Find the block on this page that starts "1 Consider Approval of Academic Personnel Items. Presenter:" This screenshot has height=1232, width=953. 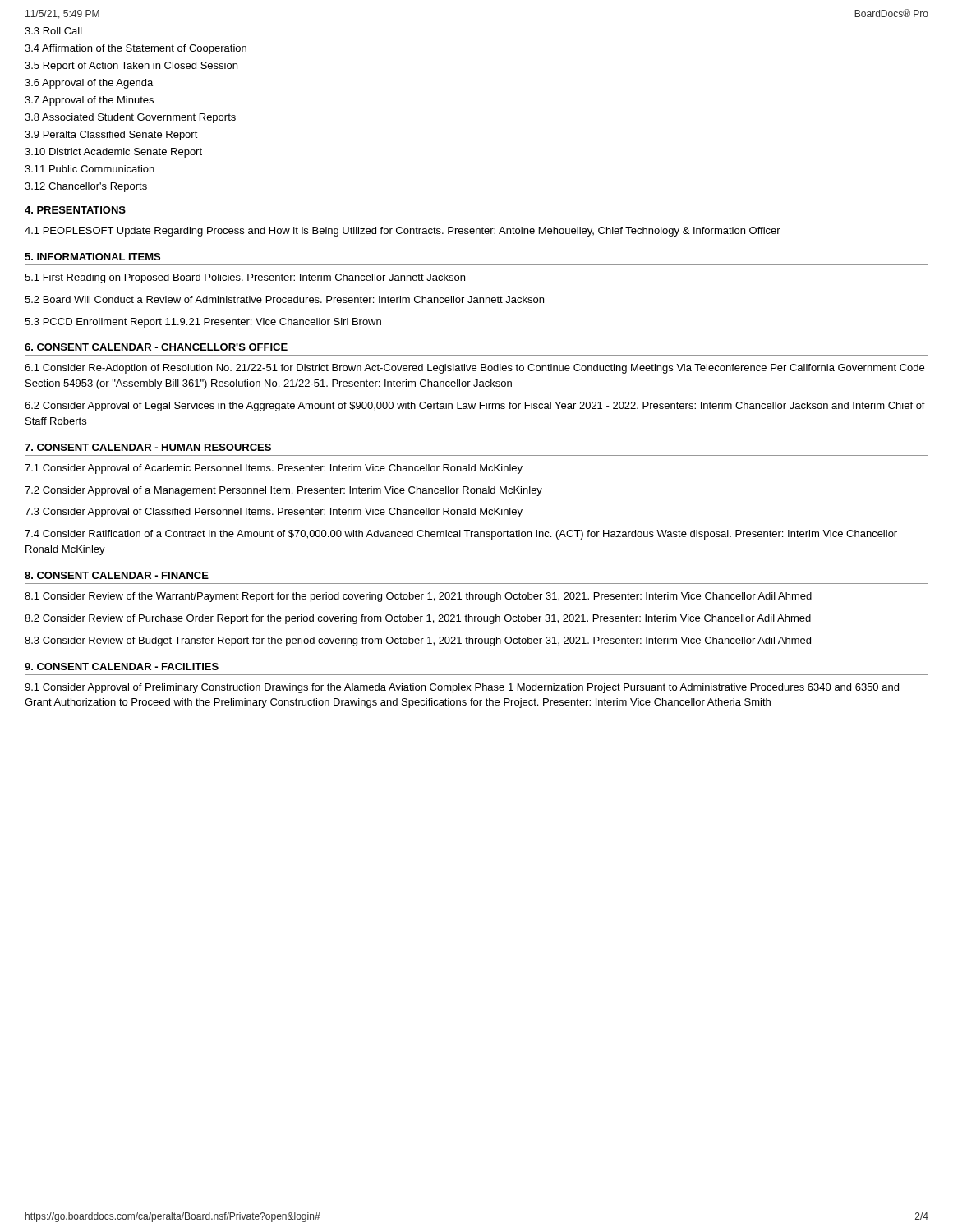pos(476,468)
